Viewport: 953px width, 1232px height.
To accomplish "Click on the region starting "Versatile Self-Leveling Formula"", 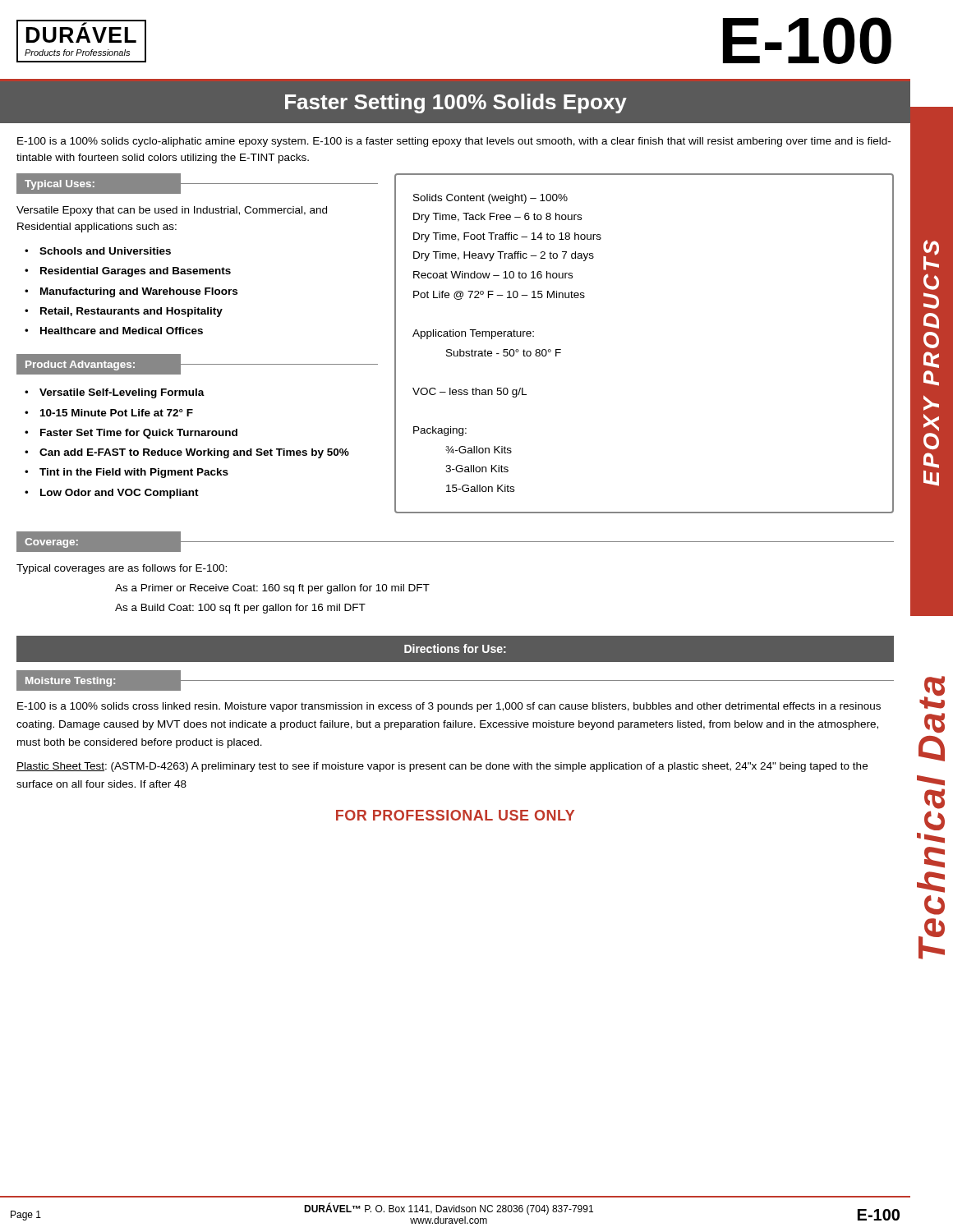I will coord(122,392).
